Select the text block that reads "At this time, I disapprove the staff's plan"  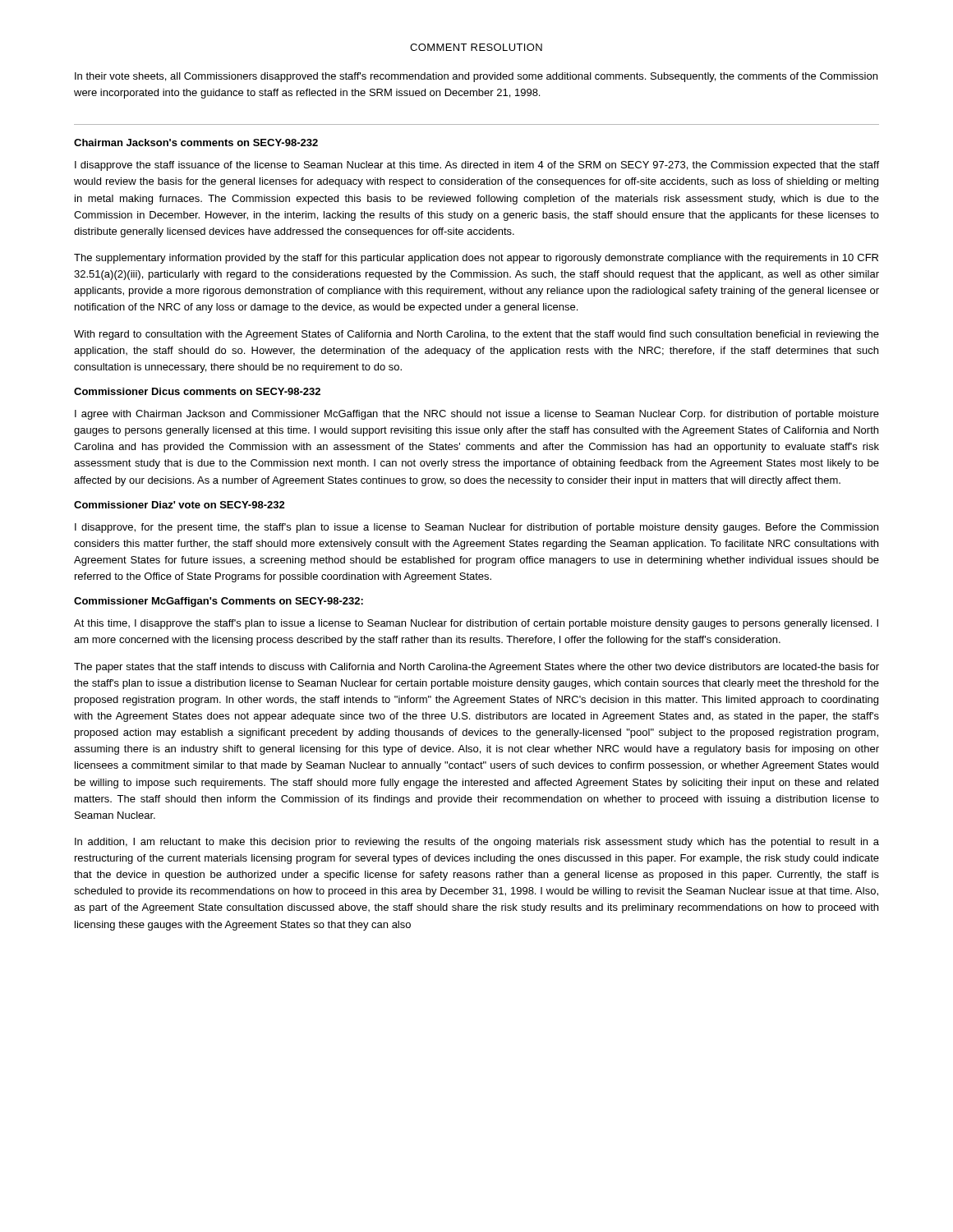pyautogui.click(x=476, y=631)
